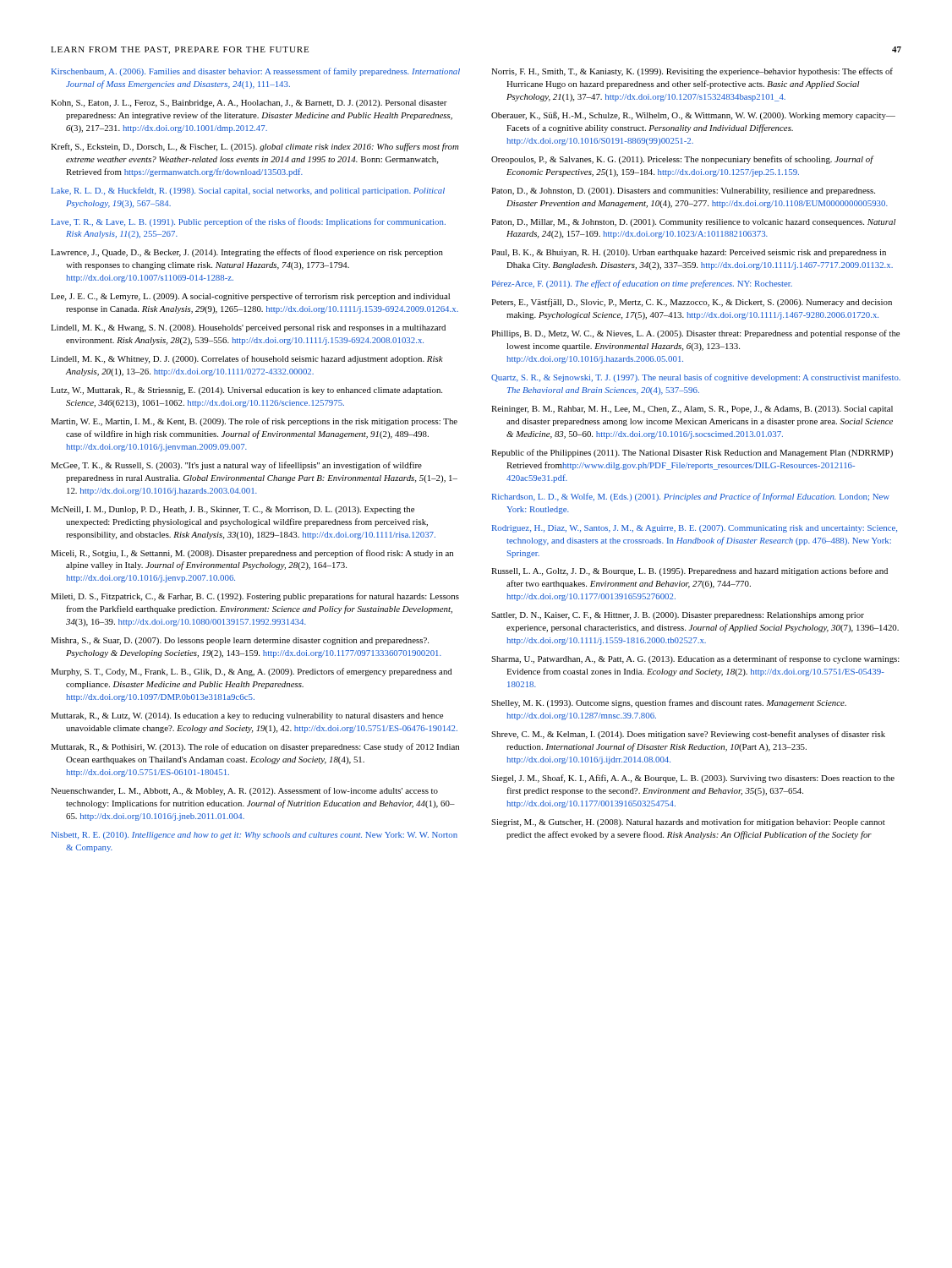
Task: Navigate to the text block starting "Siegel, J. M., Shoaf, K."
Action: click(693, 790)
